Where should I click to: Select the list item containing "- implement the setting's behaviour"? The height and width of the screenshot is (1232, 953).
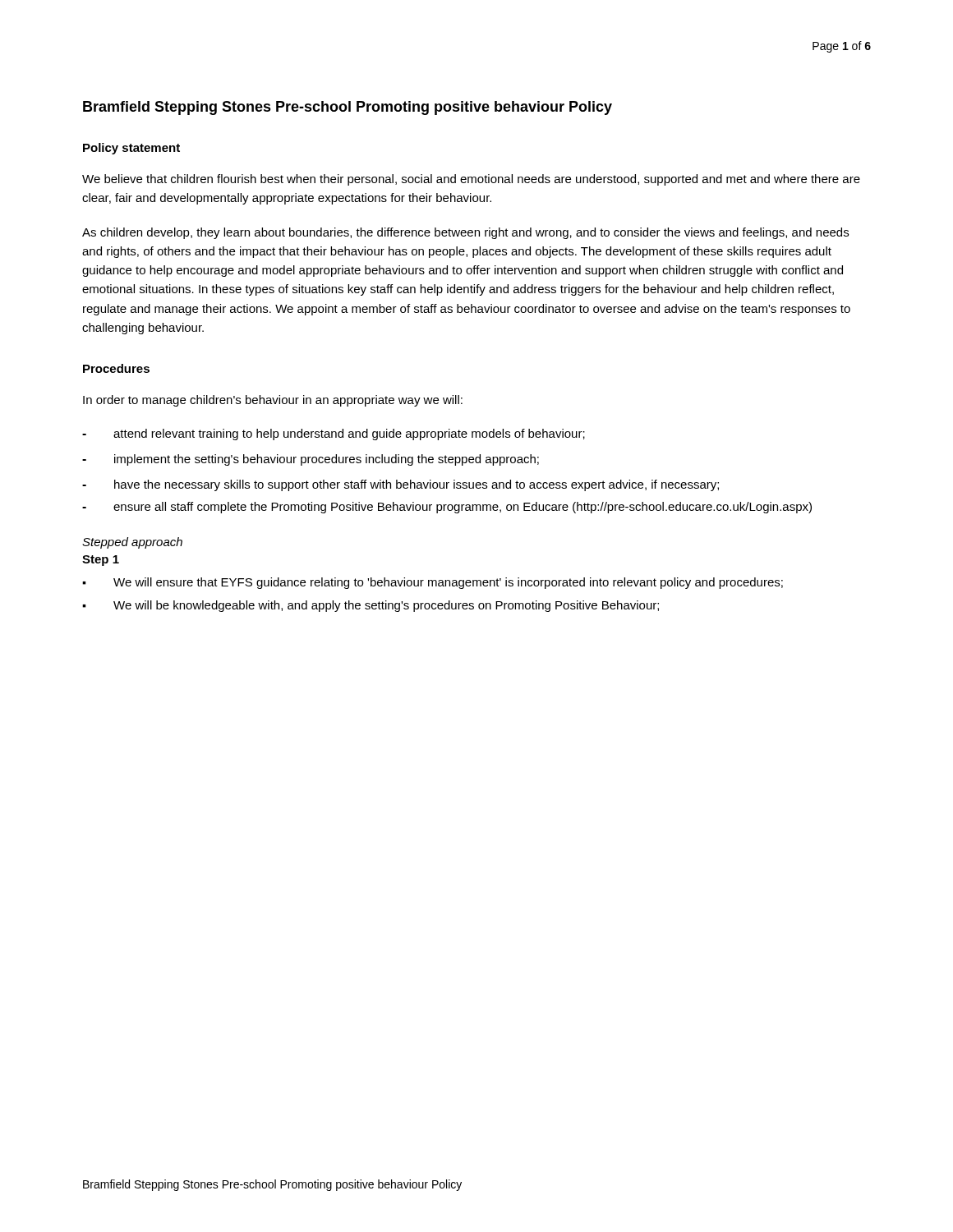pyautogui.click(x=476, y=459)
